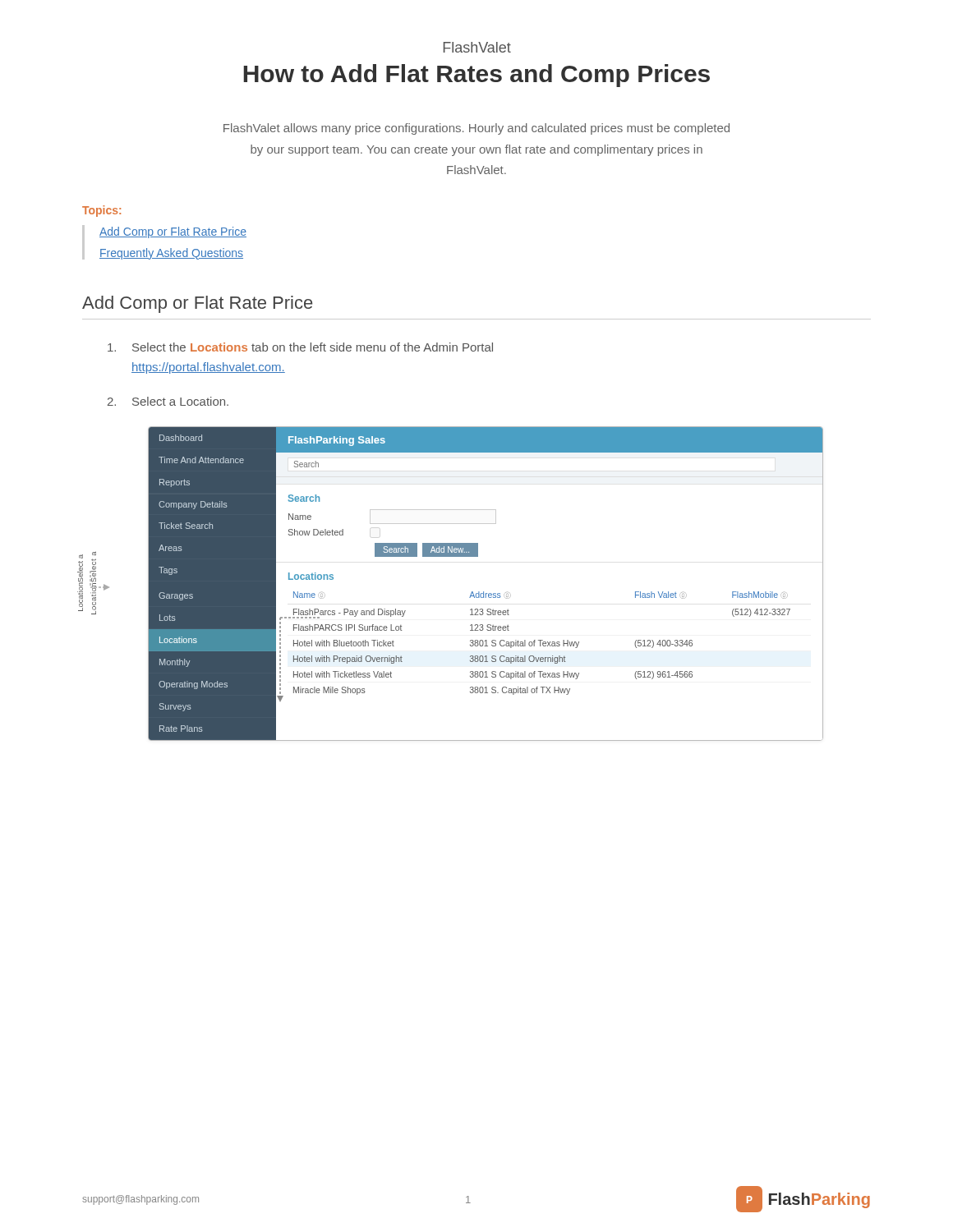Find "Frequently Asked Questions" on this page

pos(171,254)
